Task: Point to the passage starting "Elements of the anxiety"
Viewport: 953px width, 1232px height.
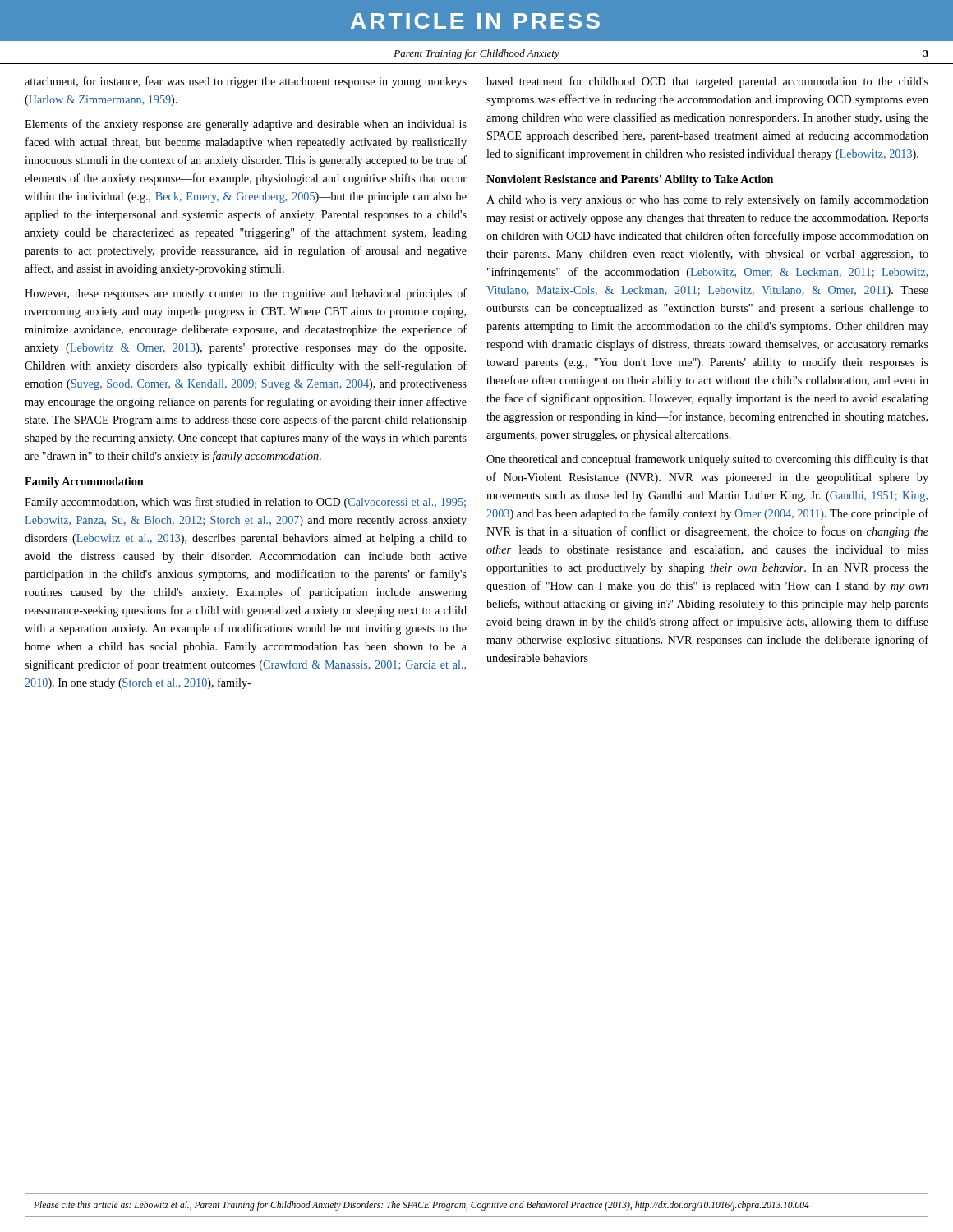Action: (x=246, y=196)
